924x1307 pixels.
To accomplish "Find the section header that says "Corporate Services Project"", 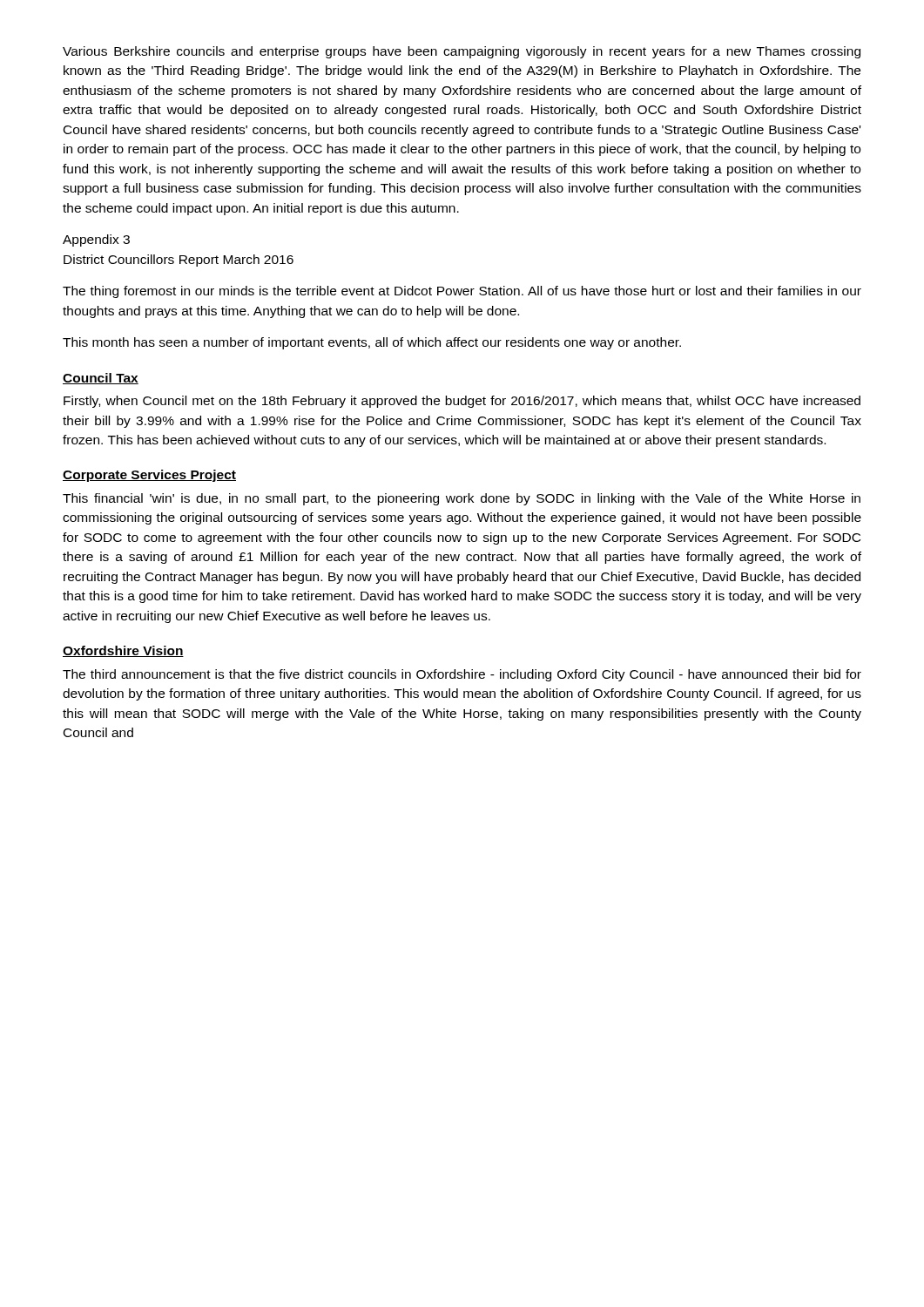I will (x=149, y=475).
